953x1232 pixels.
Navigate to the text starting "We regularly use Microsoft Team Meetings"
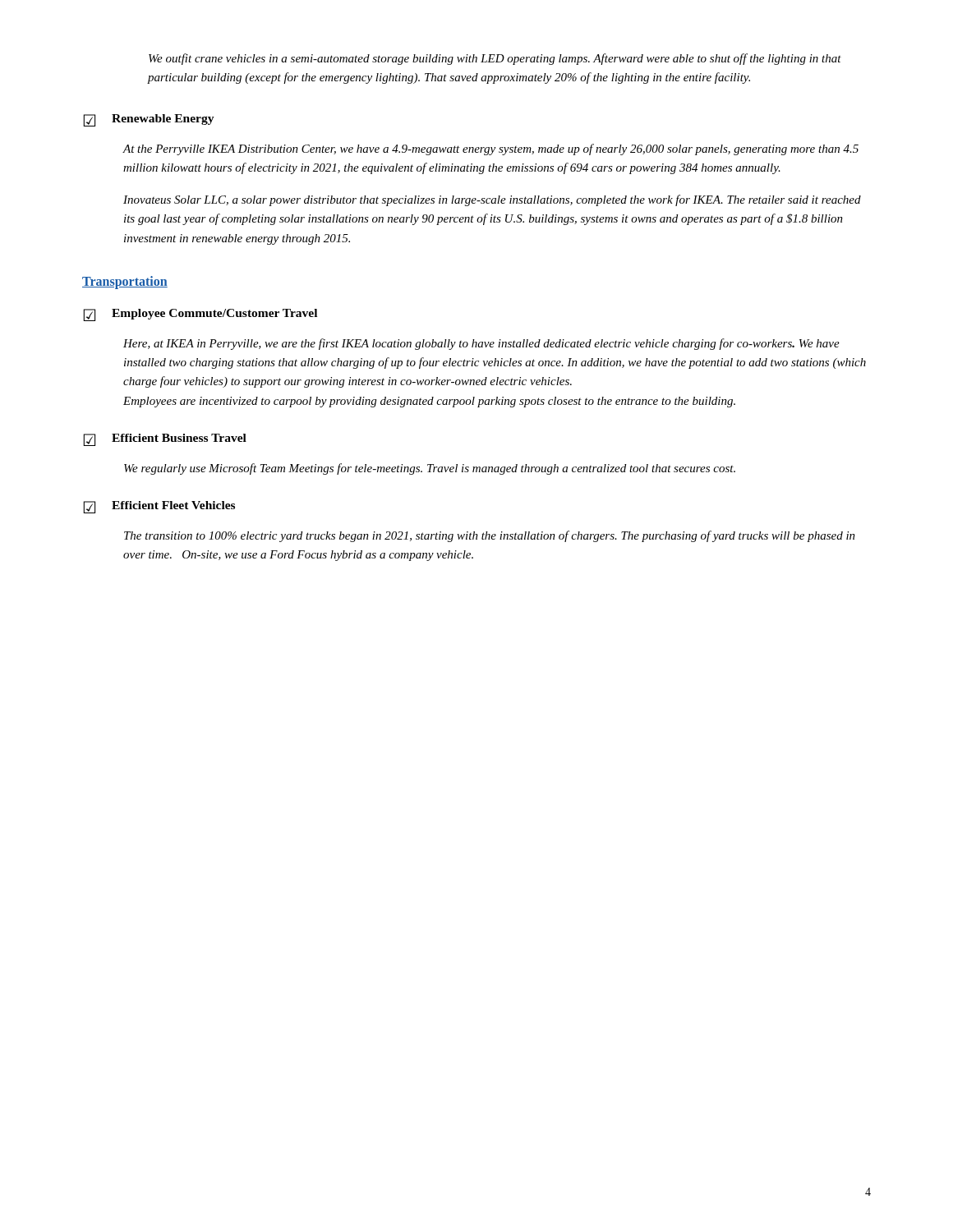tap(497, 468)
